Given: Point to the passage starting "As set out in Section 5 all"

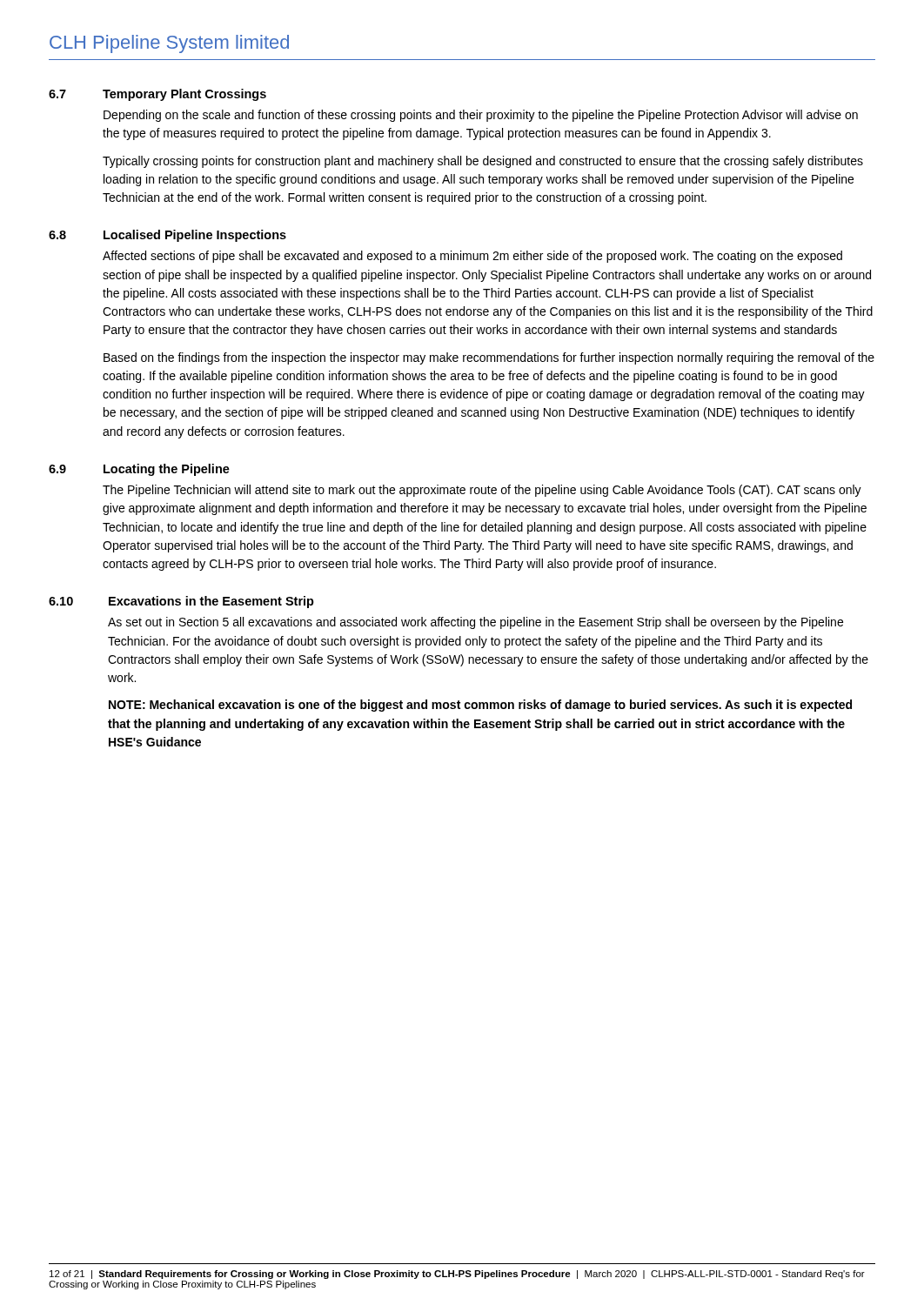Looking at the screenshot, I should 488,650.
